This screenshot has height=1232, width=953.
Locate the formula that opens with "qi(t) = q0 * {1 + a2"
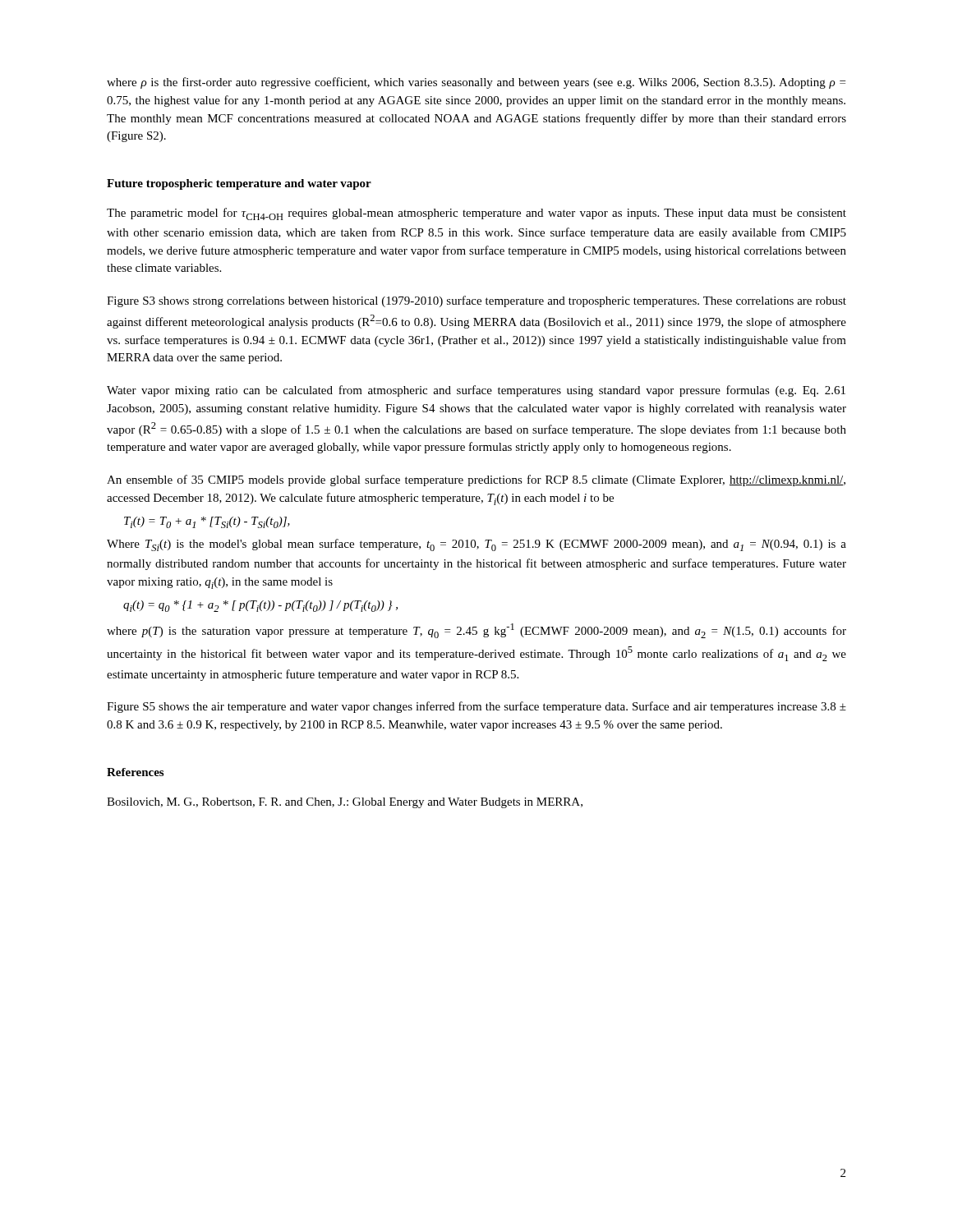click(261, 606)
